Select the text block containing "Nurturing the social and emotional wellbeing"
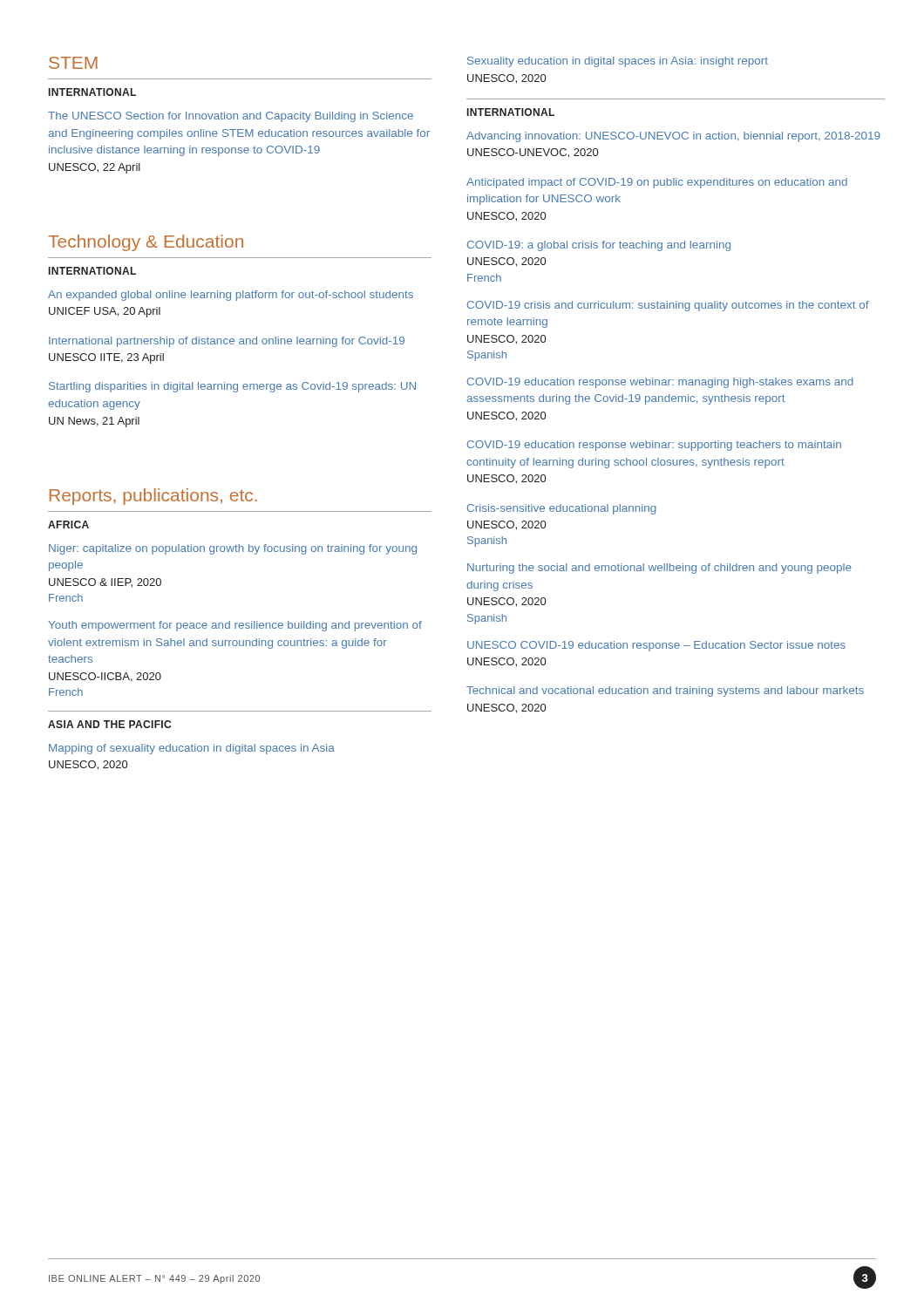The height and width of the screenshot is (1308, 924). pos(659,569)
